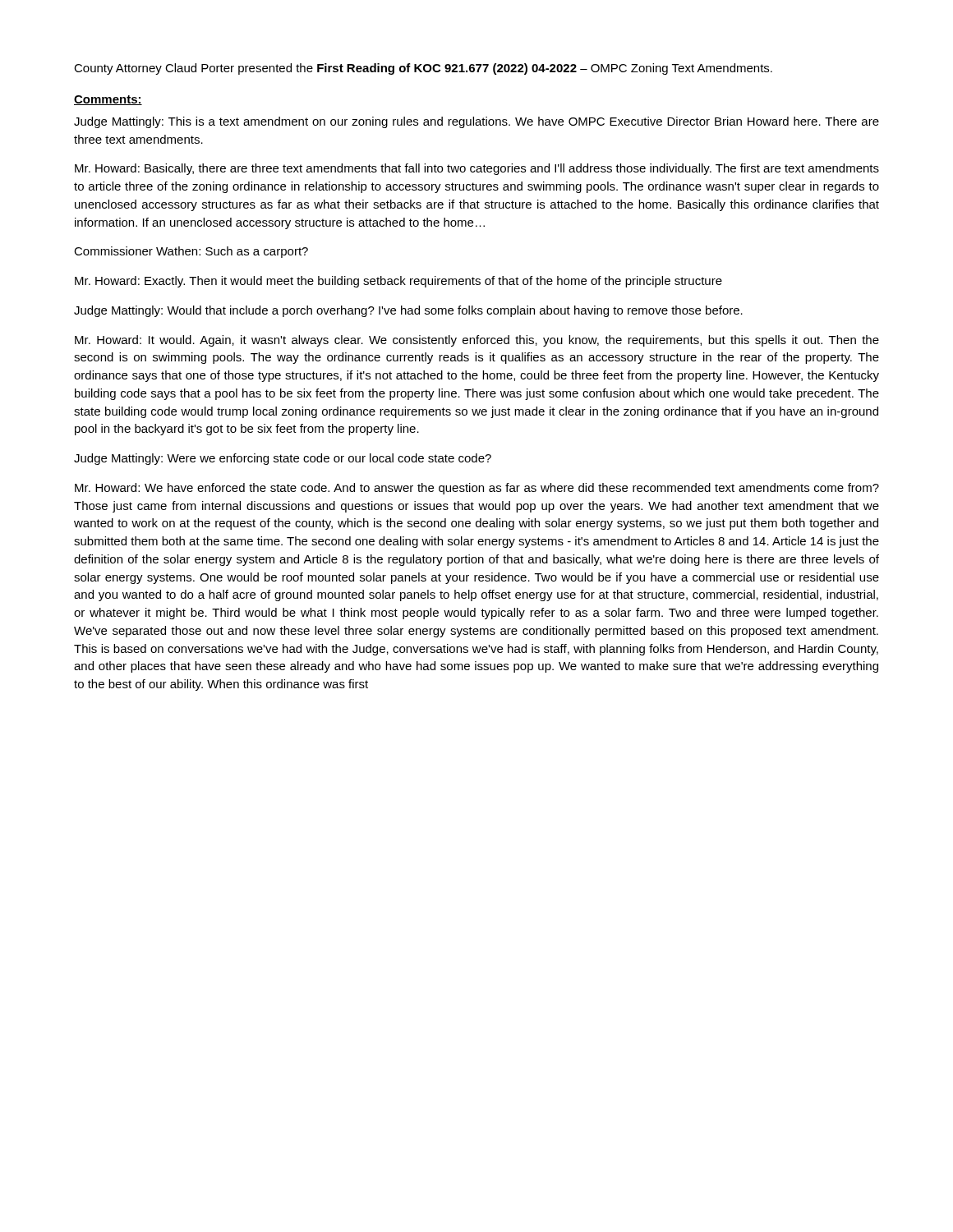This screenshot has width=953, height=1232.
Task: Click on the text block that says "Commissioner Wathen: Such as a"
Action: point(191,251)
